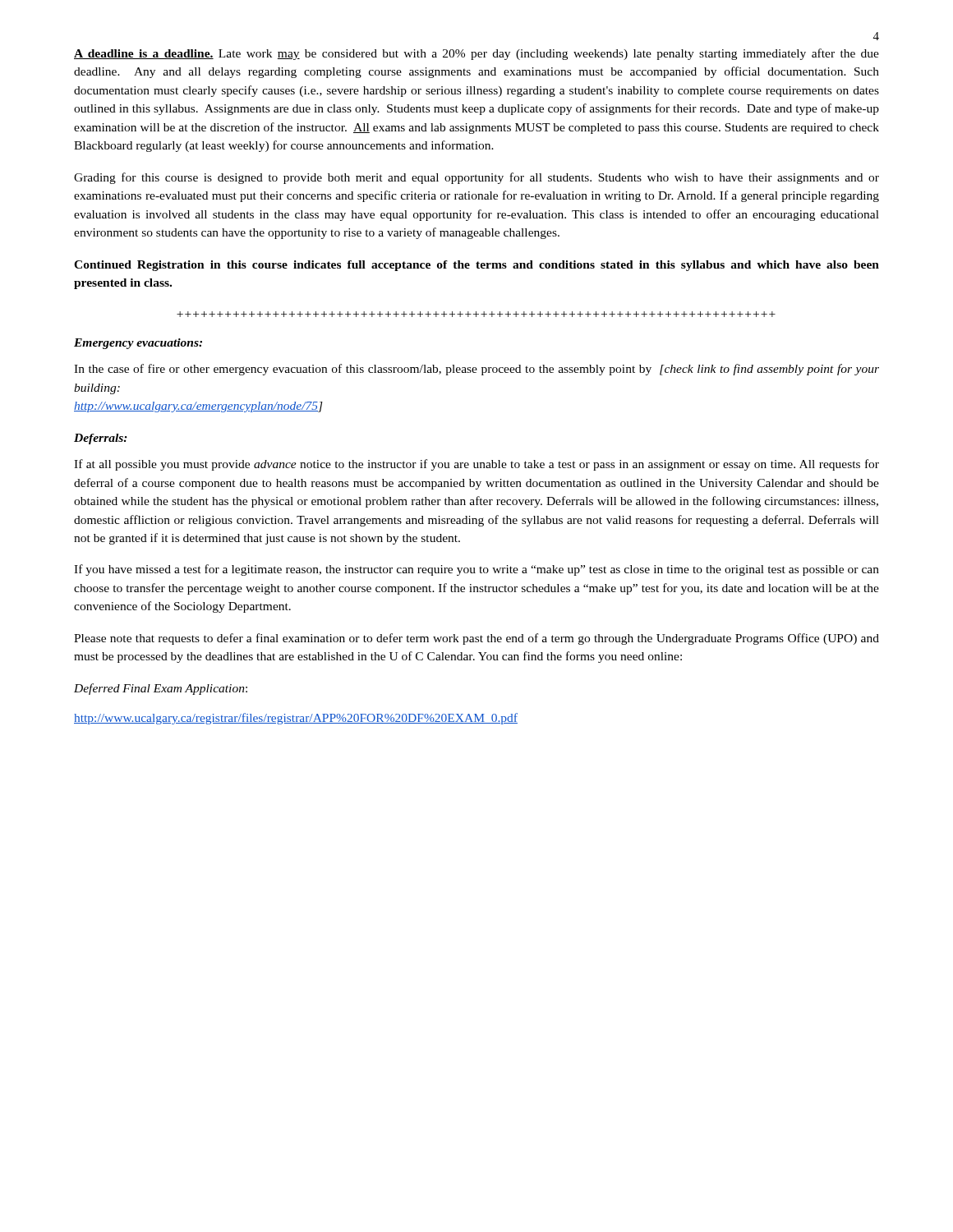The width and height of the screenshot is (953, 1232).
Task: Find the block starting "Grading for this course is designed to"
Action: (x=476, y=205)
